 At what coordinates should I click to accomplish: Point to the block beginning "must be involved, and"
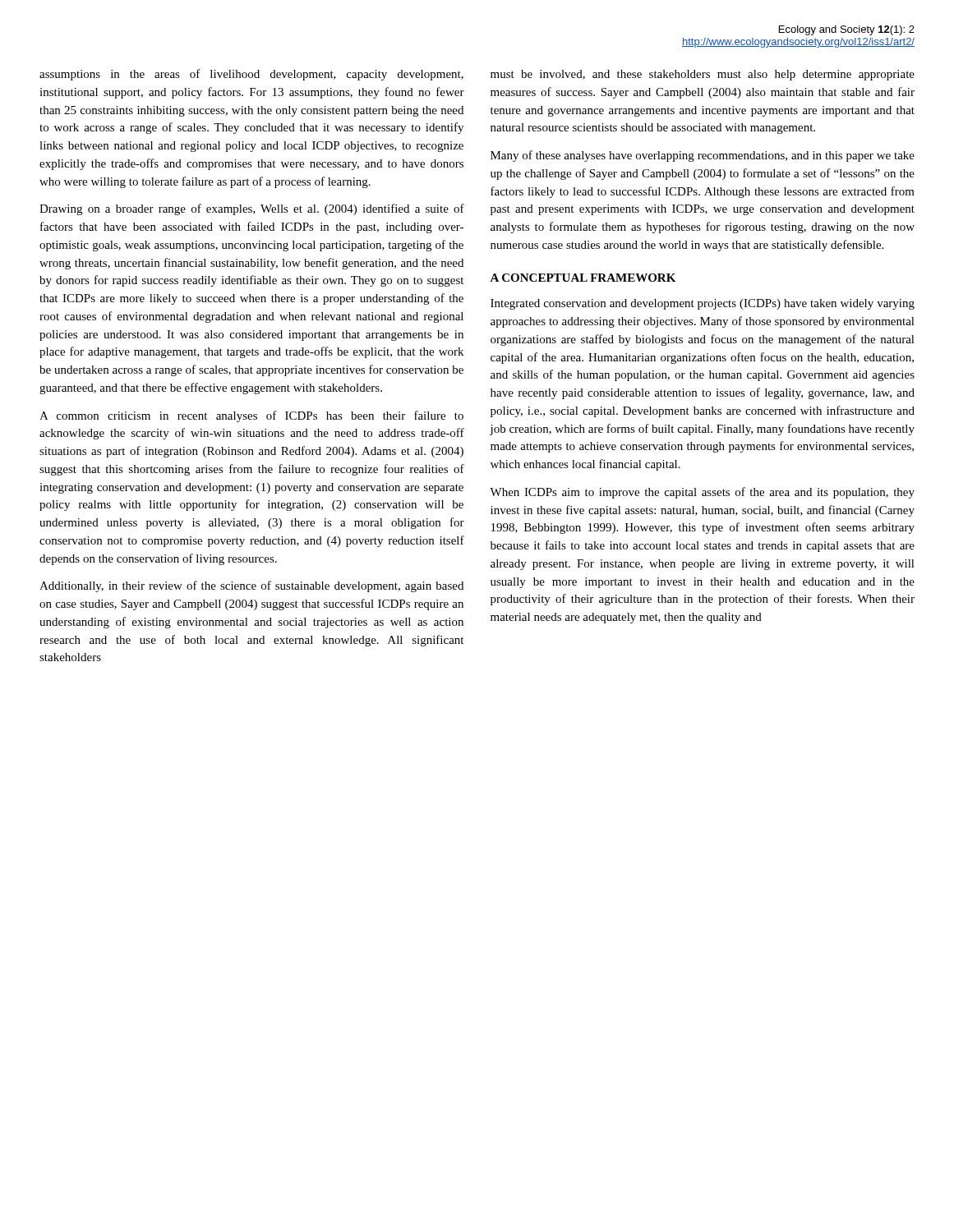point(702,101)
